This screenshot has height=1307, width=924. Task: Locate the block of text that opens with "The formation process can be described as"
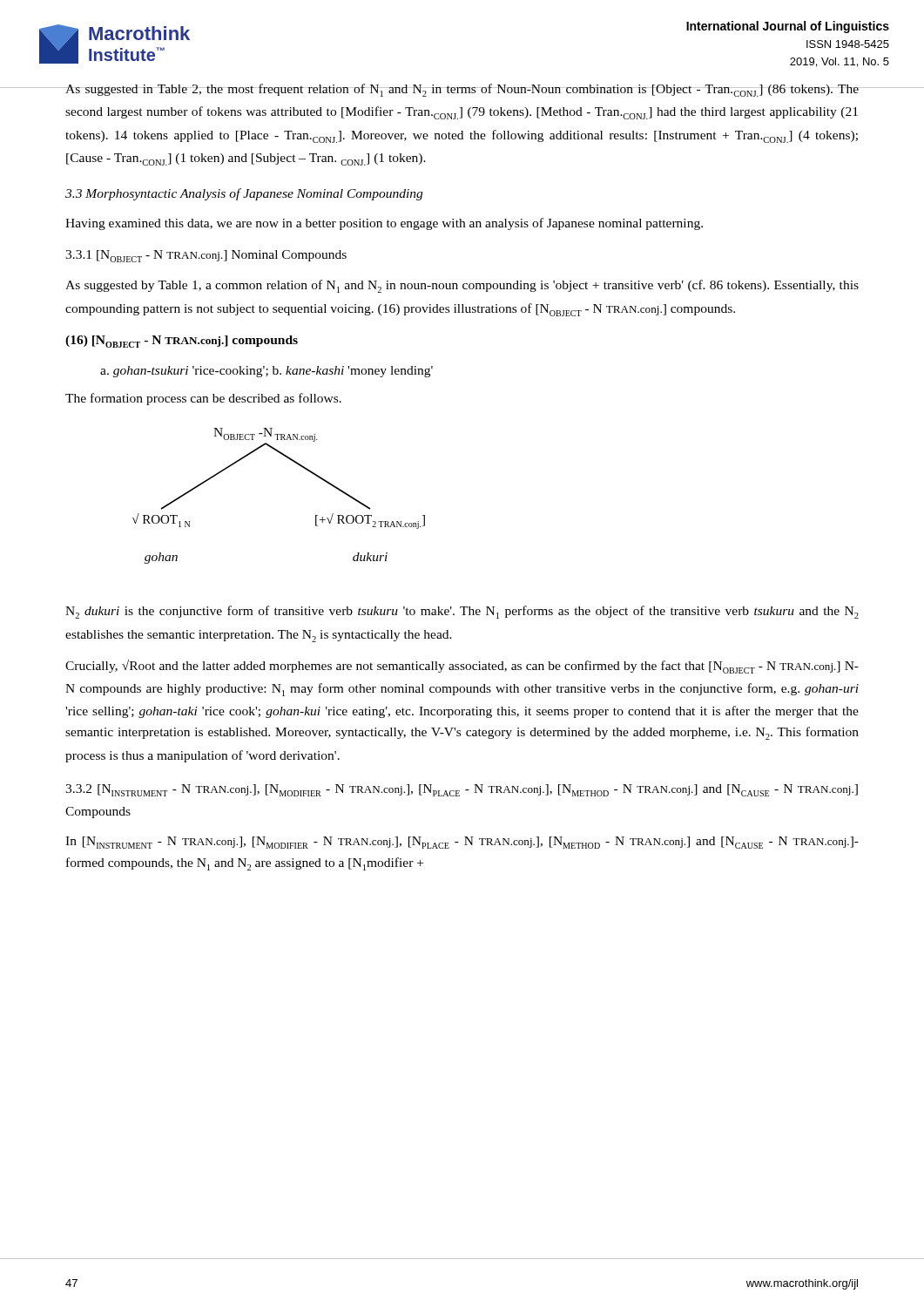coord(203,399)
